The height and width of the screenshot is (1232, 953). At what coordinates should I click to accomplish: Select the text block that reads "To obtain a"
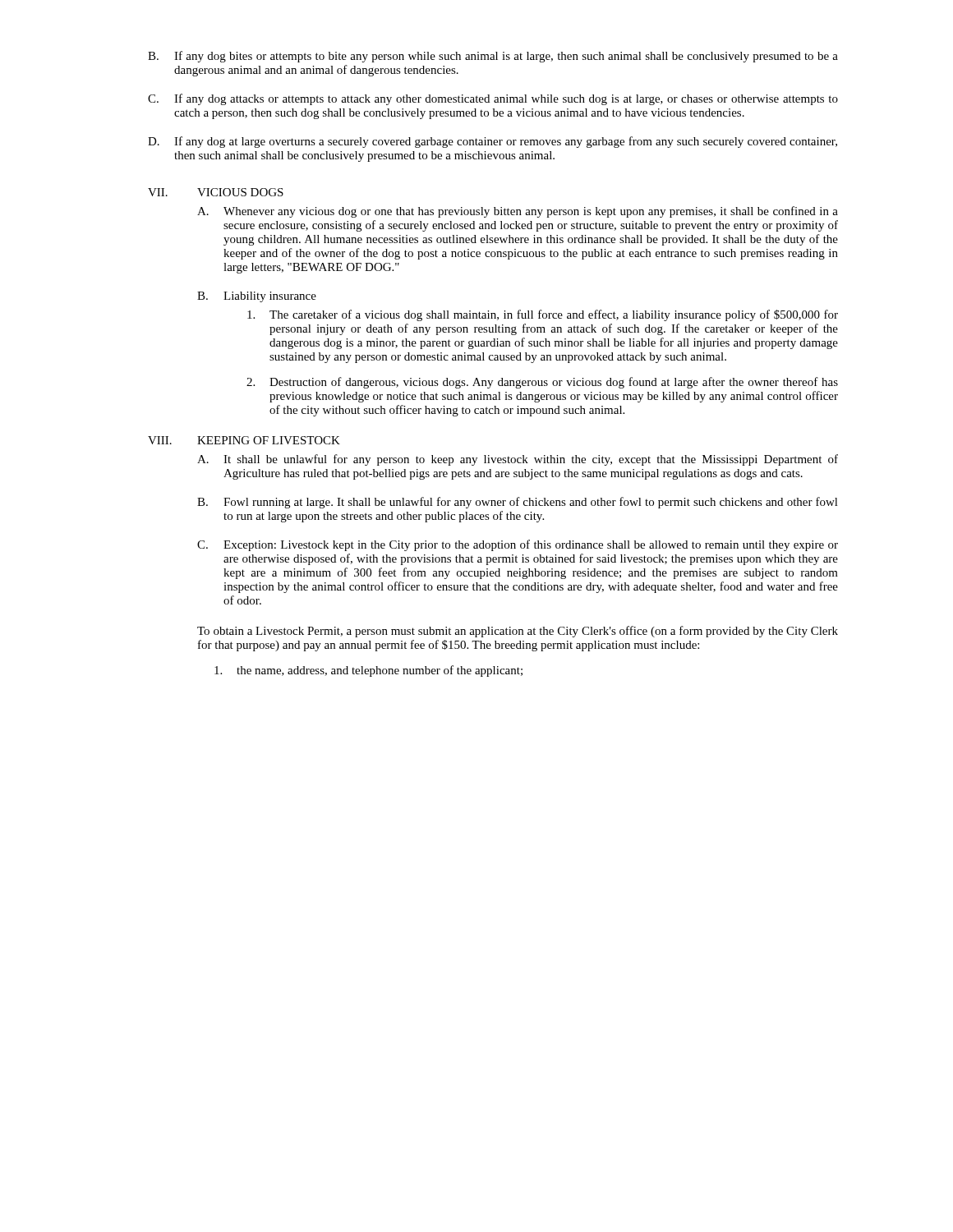[x=518, y=638]
